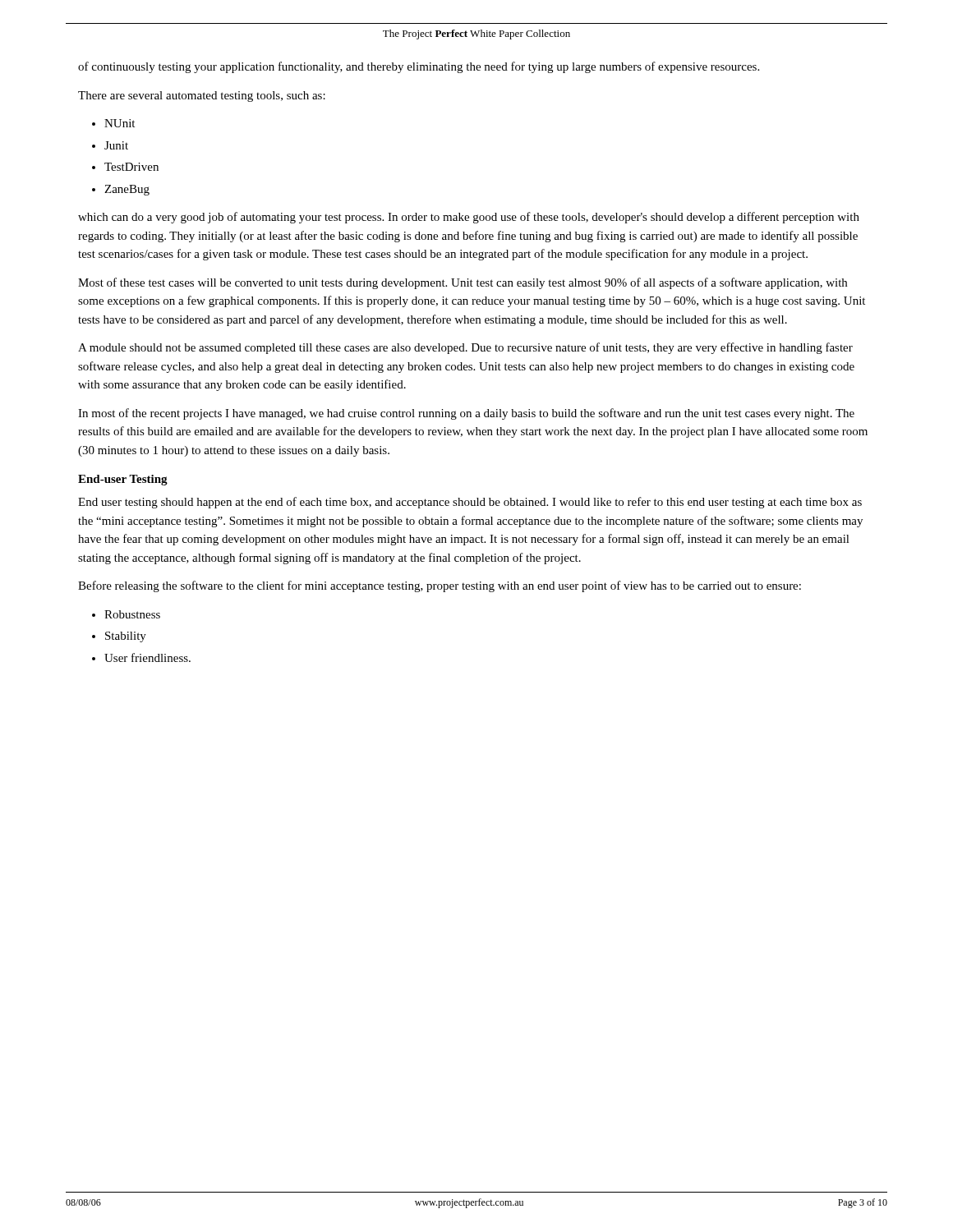Find the block on this page that starts "Most of these test"
This screenshot has height=1232, width=953.
pos(476,301)
